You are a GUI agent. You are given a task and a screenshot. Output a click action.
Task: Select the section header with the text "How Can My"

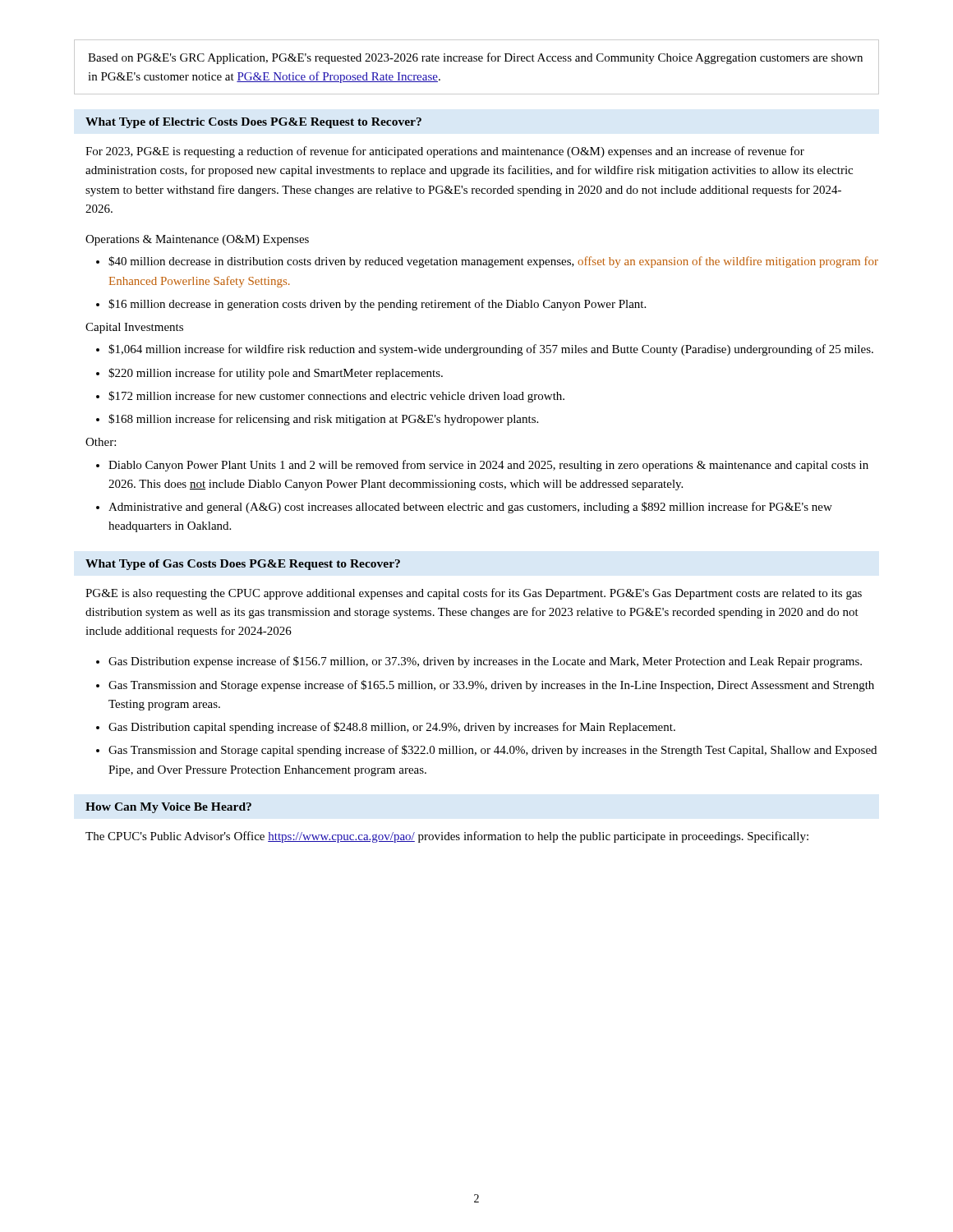click(x=169, y=806)
